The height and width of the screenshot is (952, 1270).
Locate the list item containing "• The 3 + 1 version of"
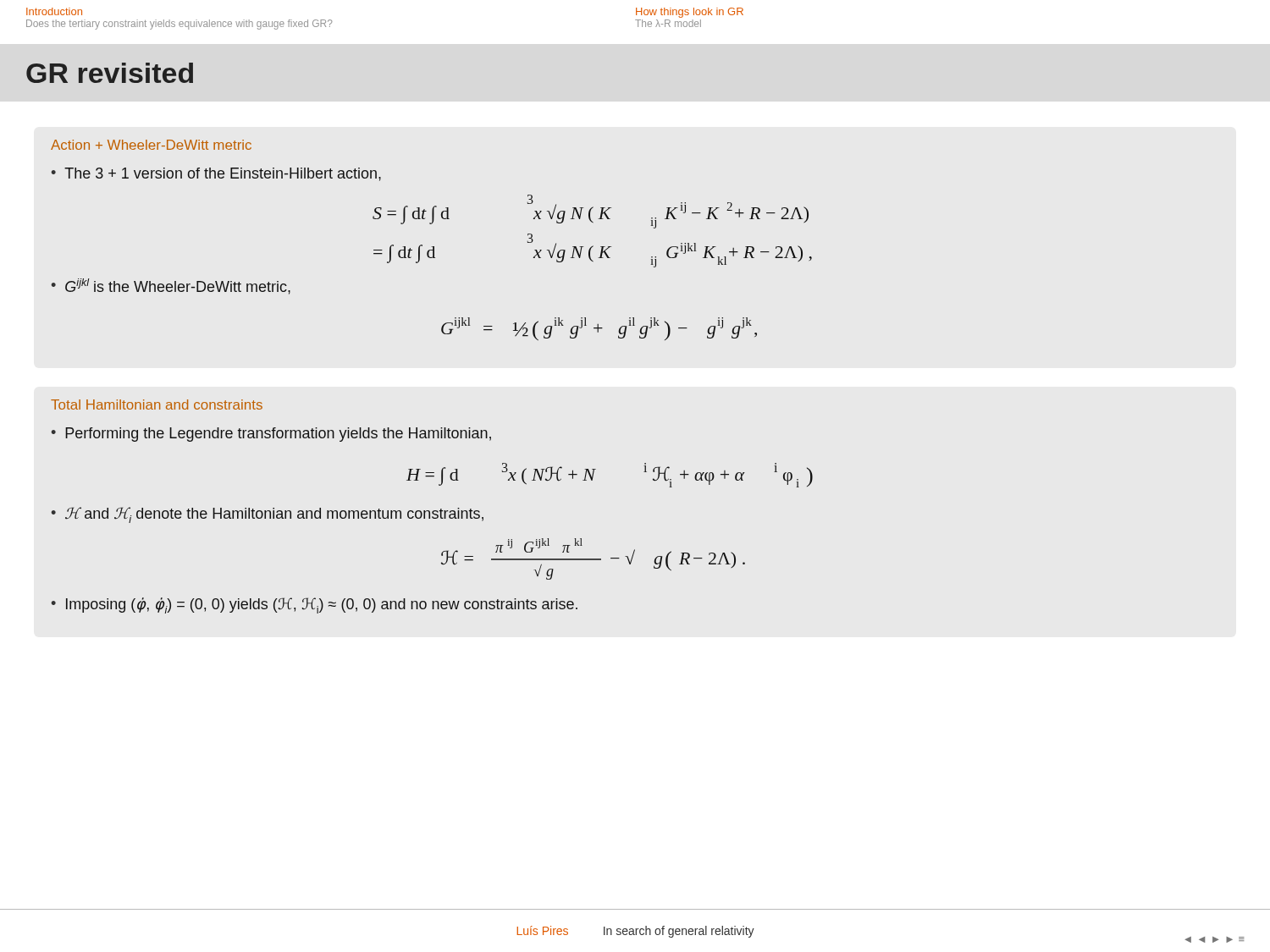pyautogui.click(x=216, y=174)
